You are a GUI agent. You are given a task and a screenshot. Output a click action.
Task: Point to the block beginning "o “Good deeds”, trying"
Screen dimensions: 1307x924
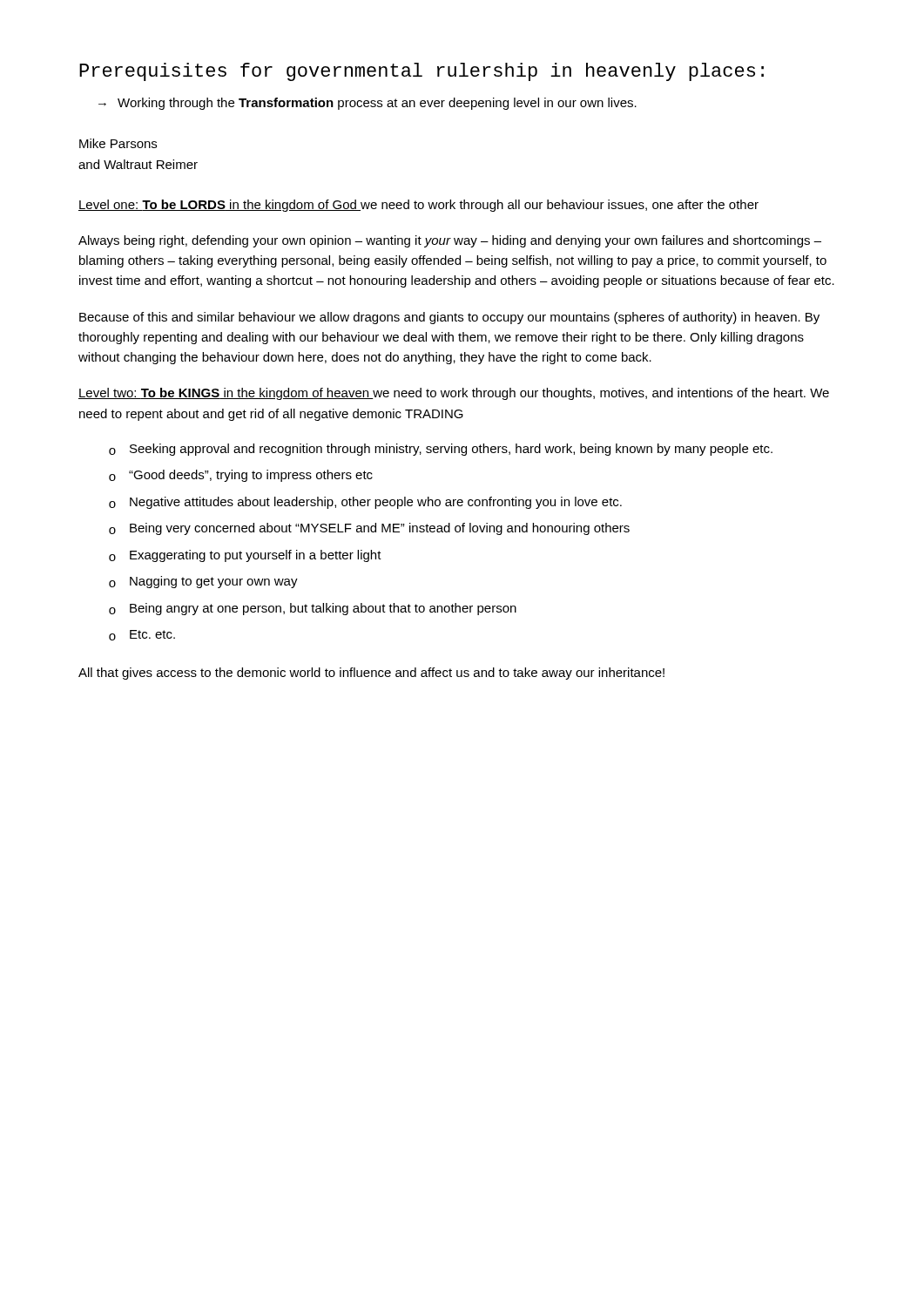pos(239,476)
